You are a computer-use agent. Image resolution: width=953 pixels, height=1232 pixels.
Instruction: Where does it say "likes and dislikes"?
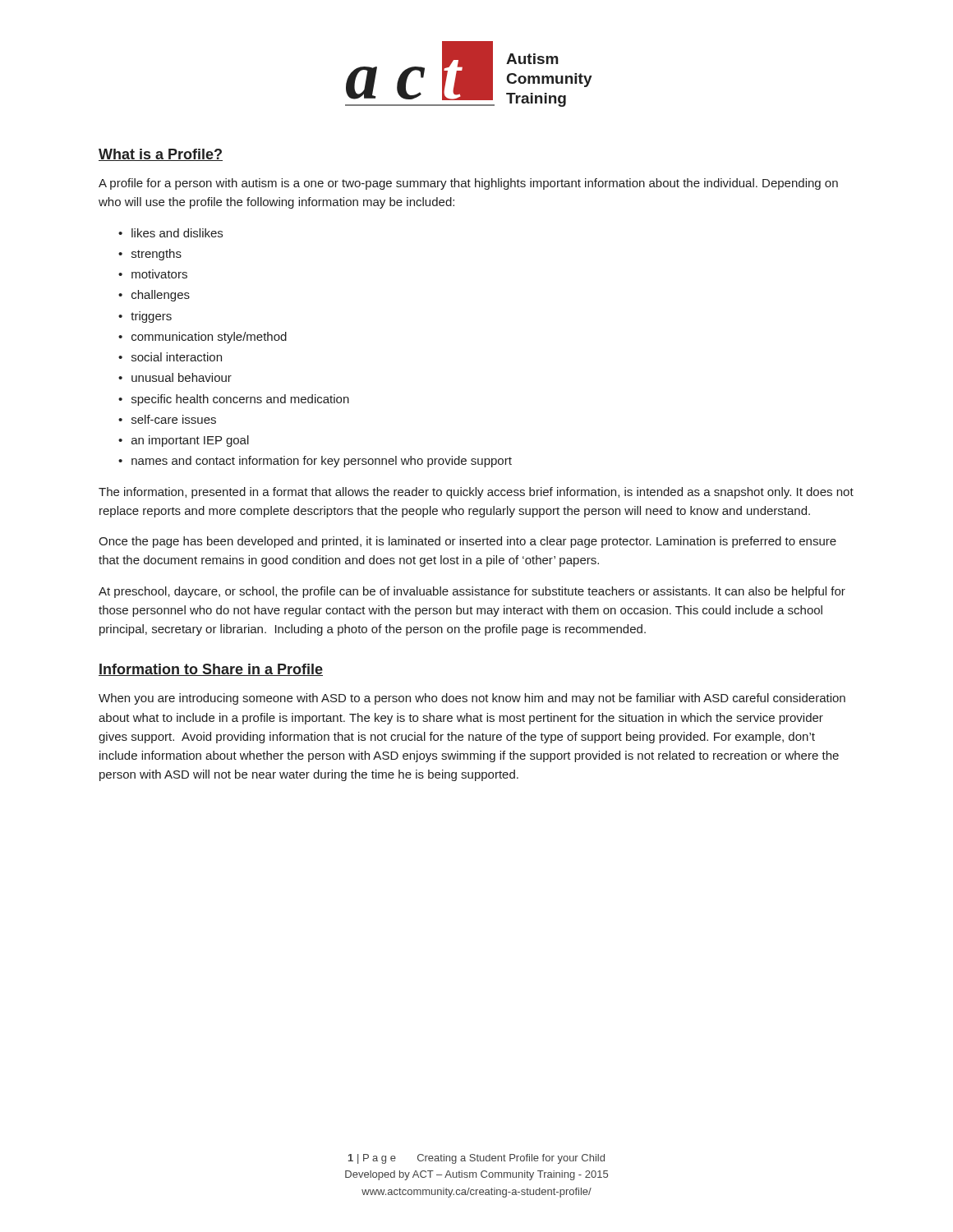[177, 232]
